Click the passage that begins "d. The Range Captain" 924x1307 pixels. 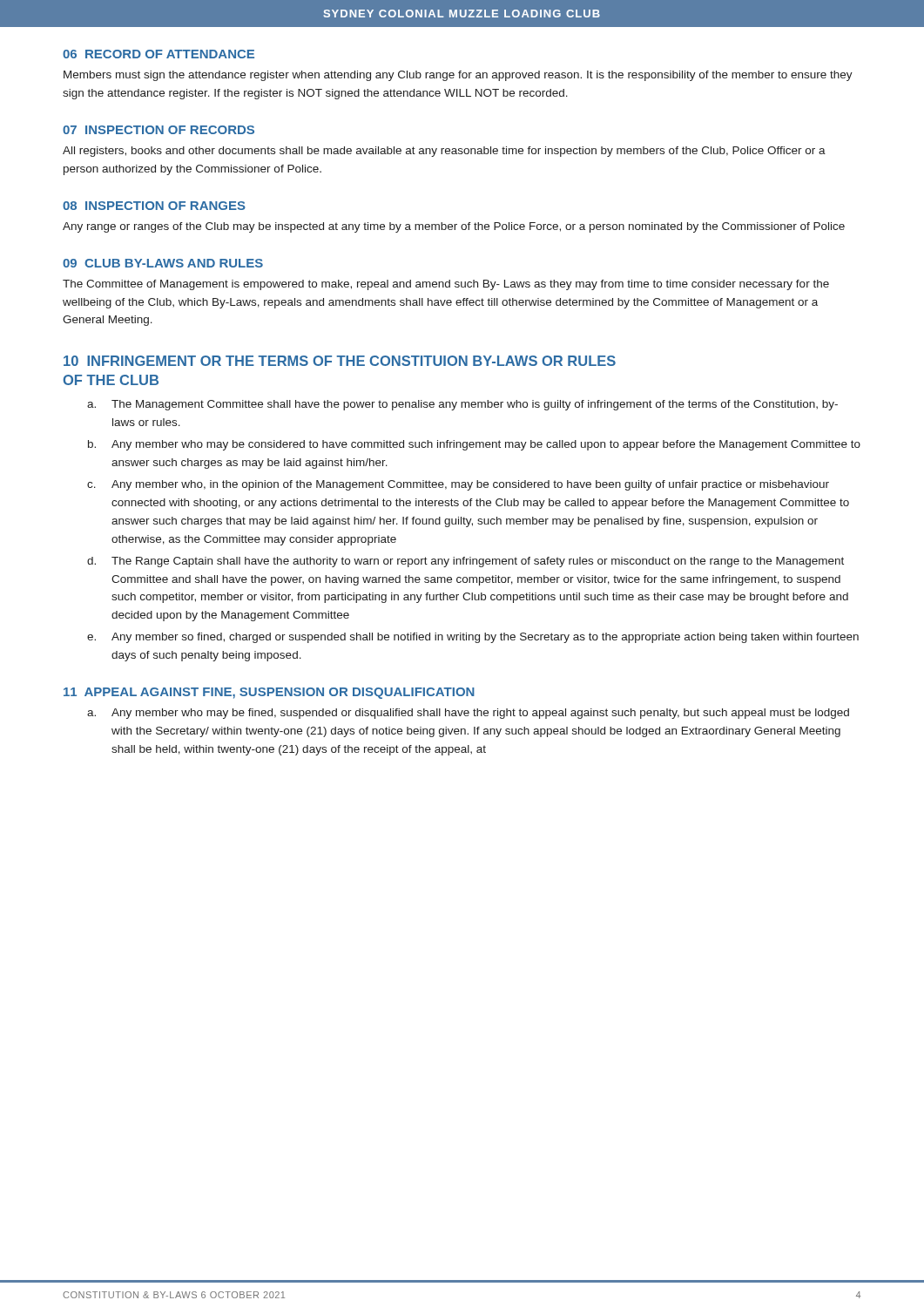(474, 589)
